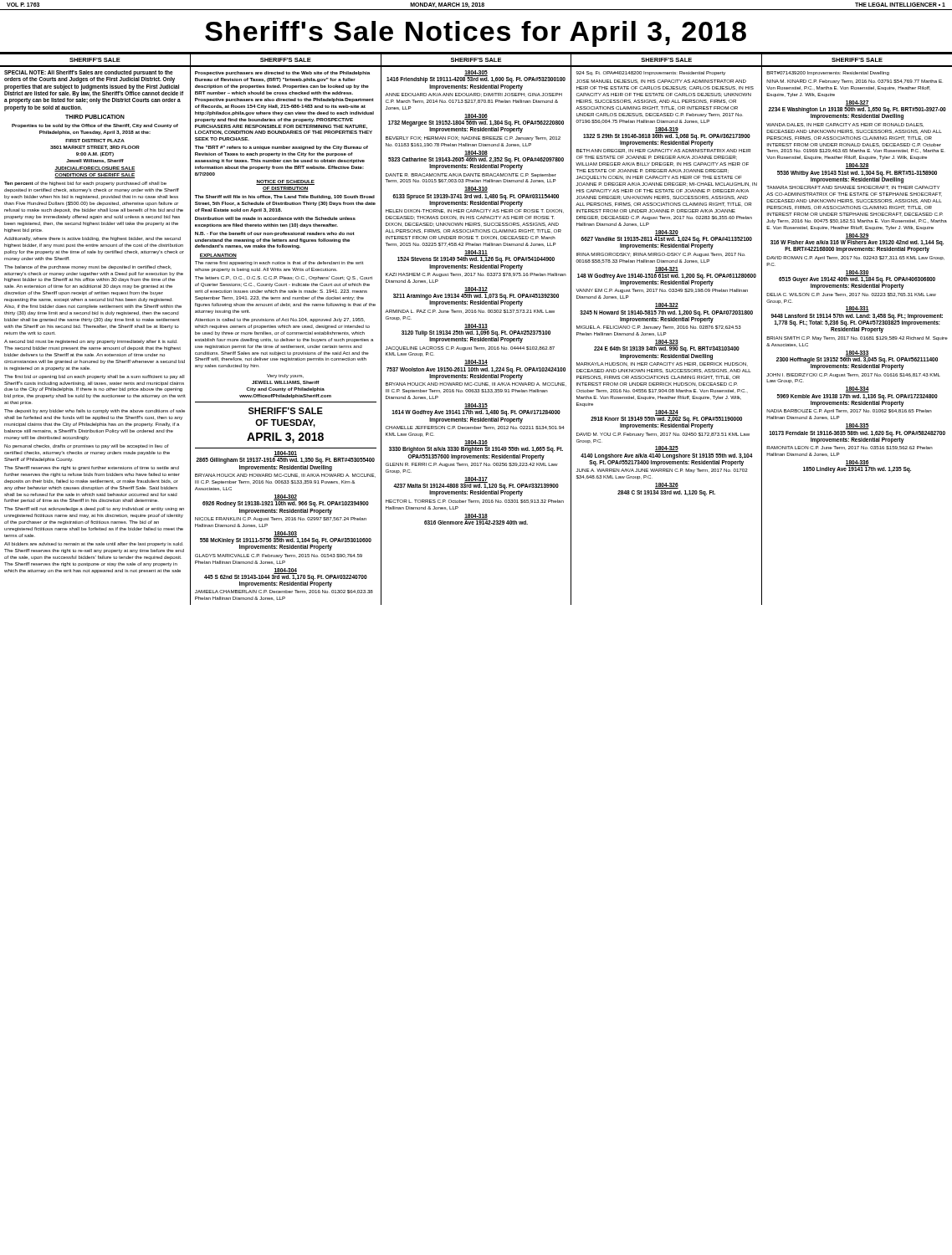Click on the element starting "BRT#071439200 Improvements: Residential Dwelling NINA"
This screenshot has height=1255, width=952.
pos(857,271)
